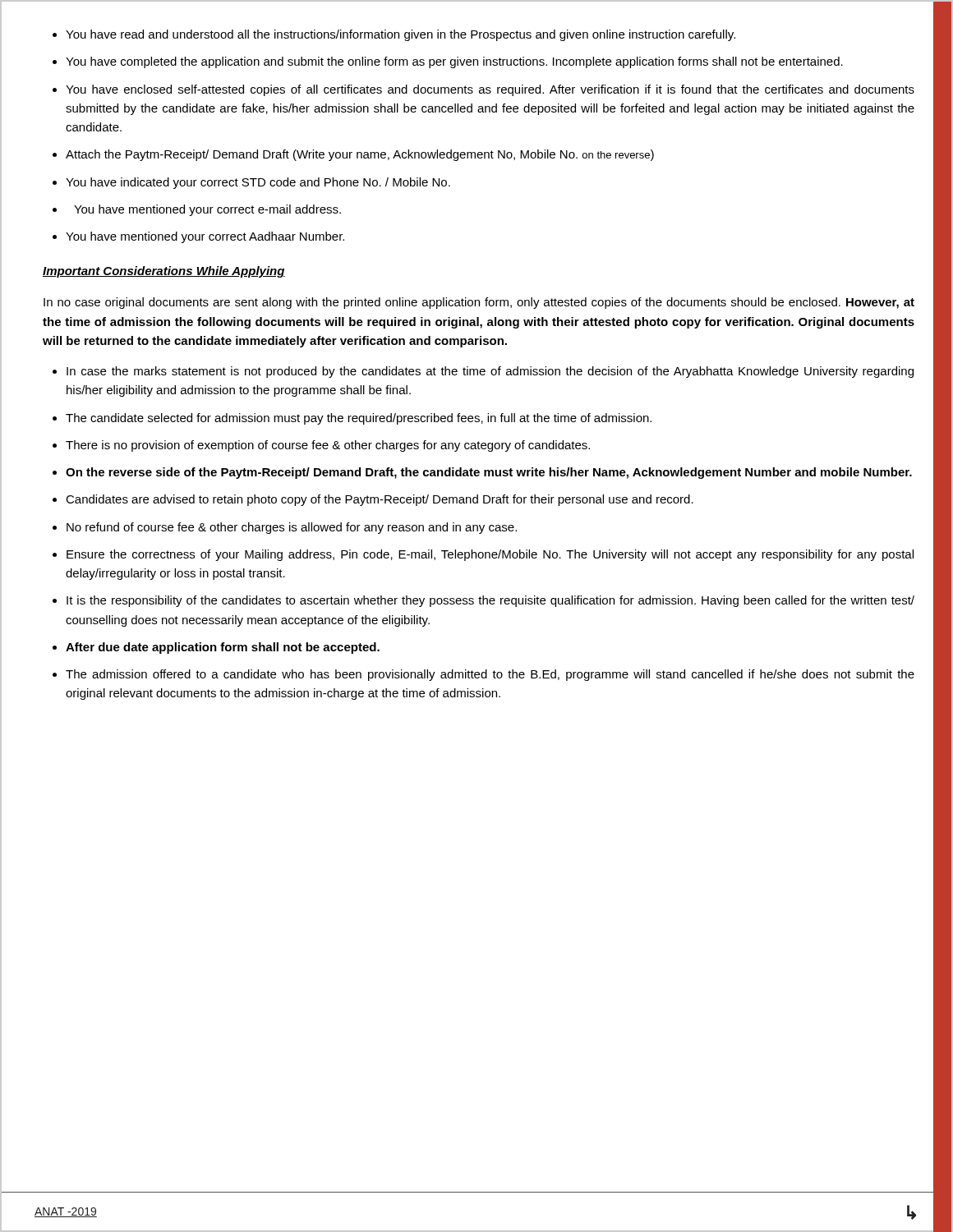Find the text block that says "In no case"
Viewport: 953px width, 1232px height.
pos(479,321)
